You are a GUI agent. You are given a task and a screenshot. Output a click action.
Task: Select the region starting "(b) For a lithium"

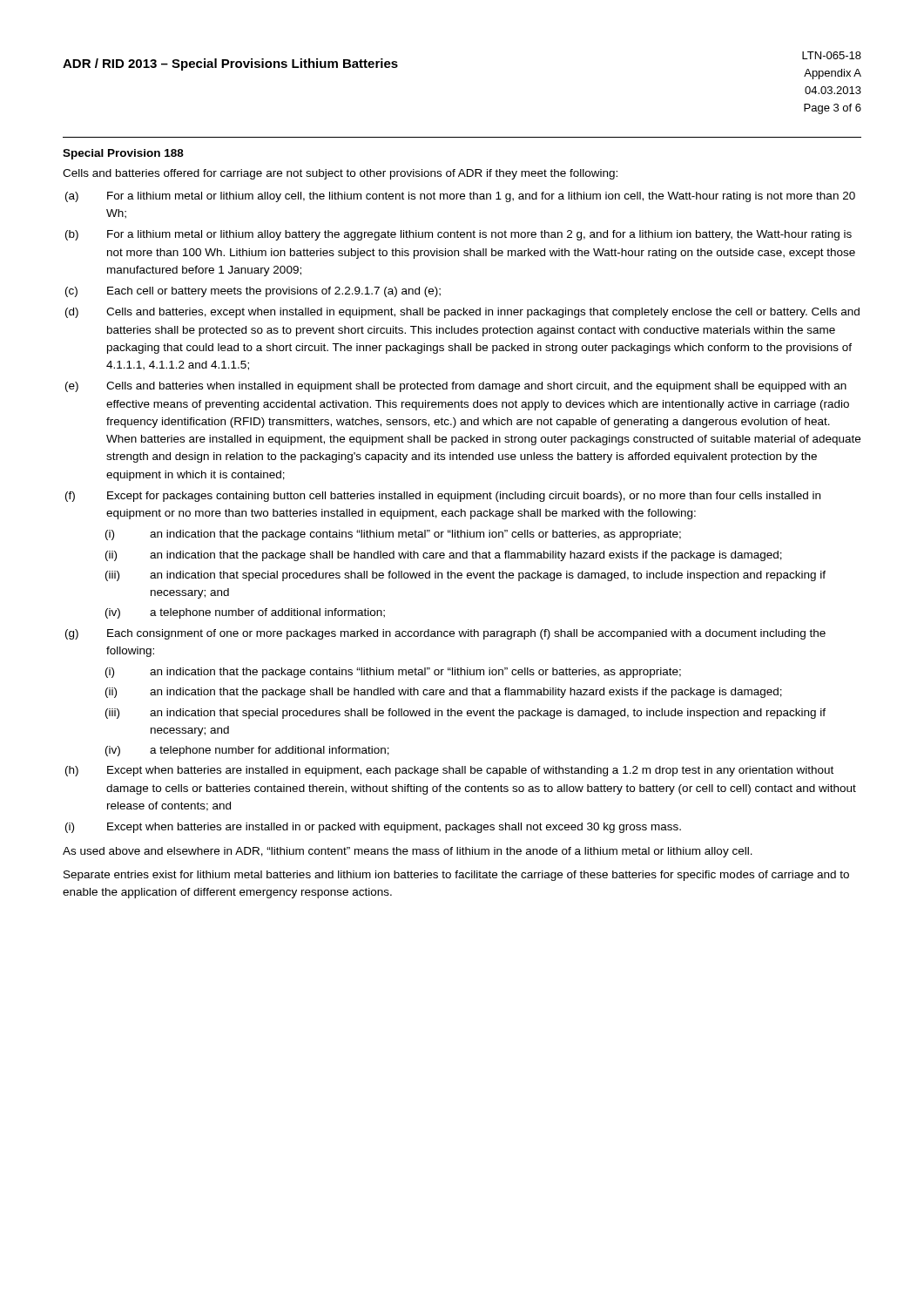(462, 252)
